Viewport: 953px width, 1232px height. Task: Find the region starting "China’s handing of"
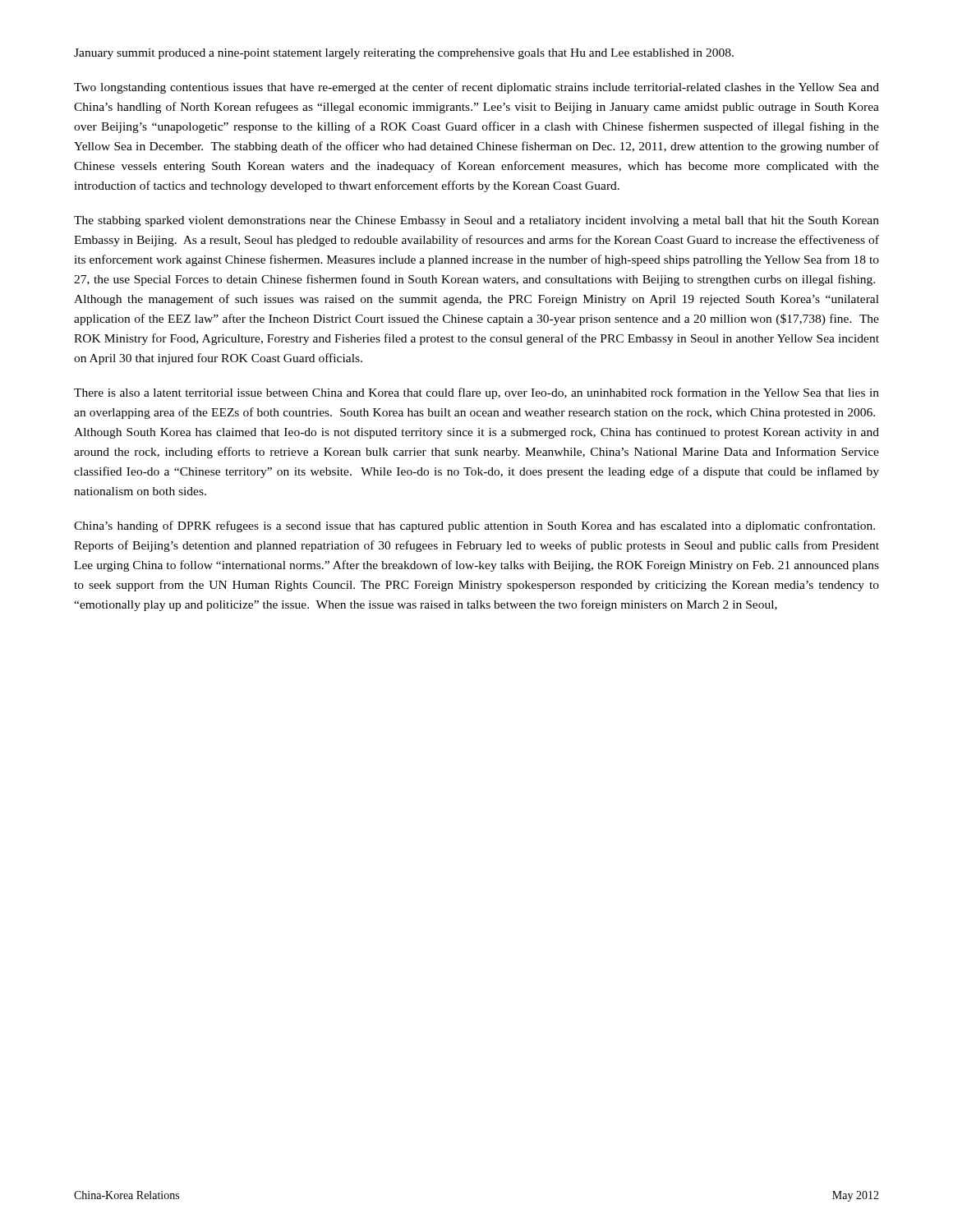[x=476, y=565]
